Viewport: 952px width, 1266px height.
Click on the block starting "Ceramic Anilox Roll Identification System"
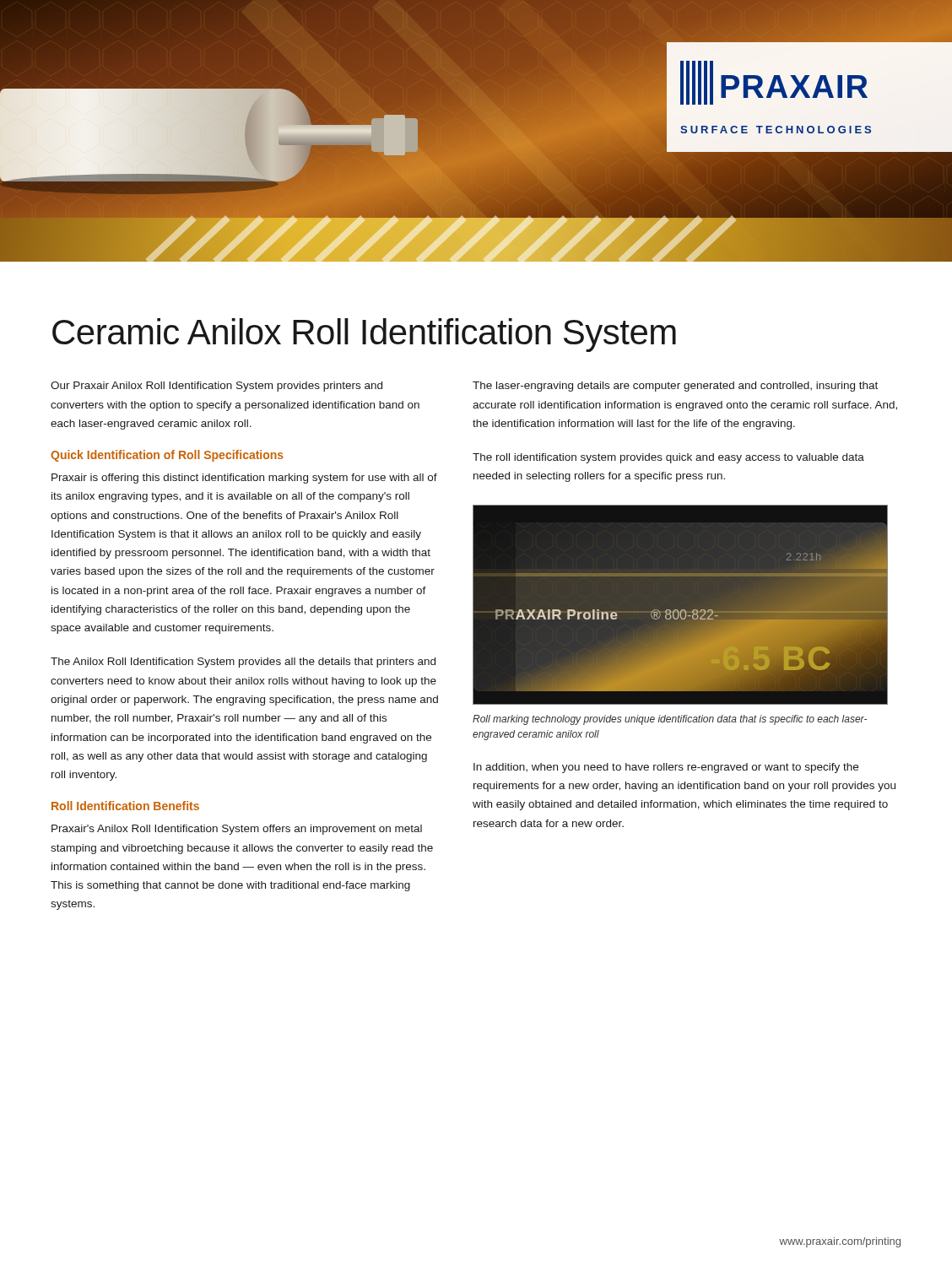[364, 332]
